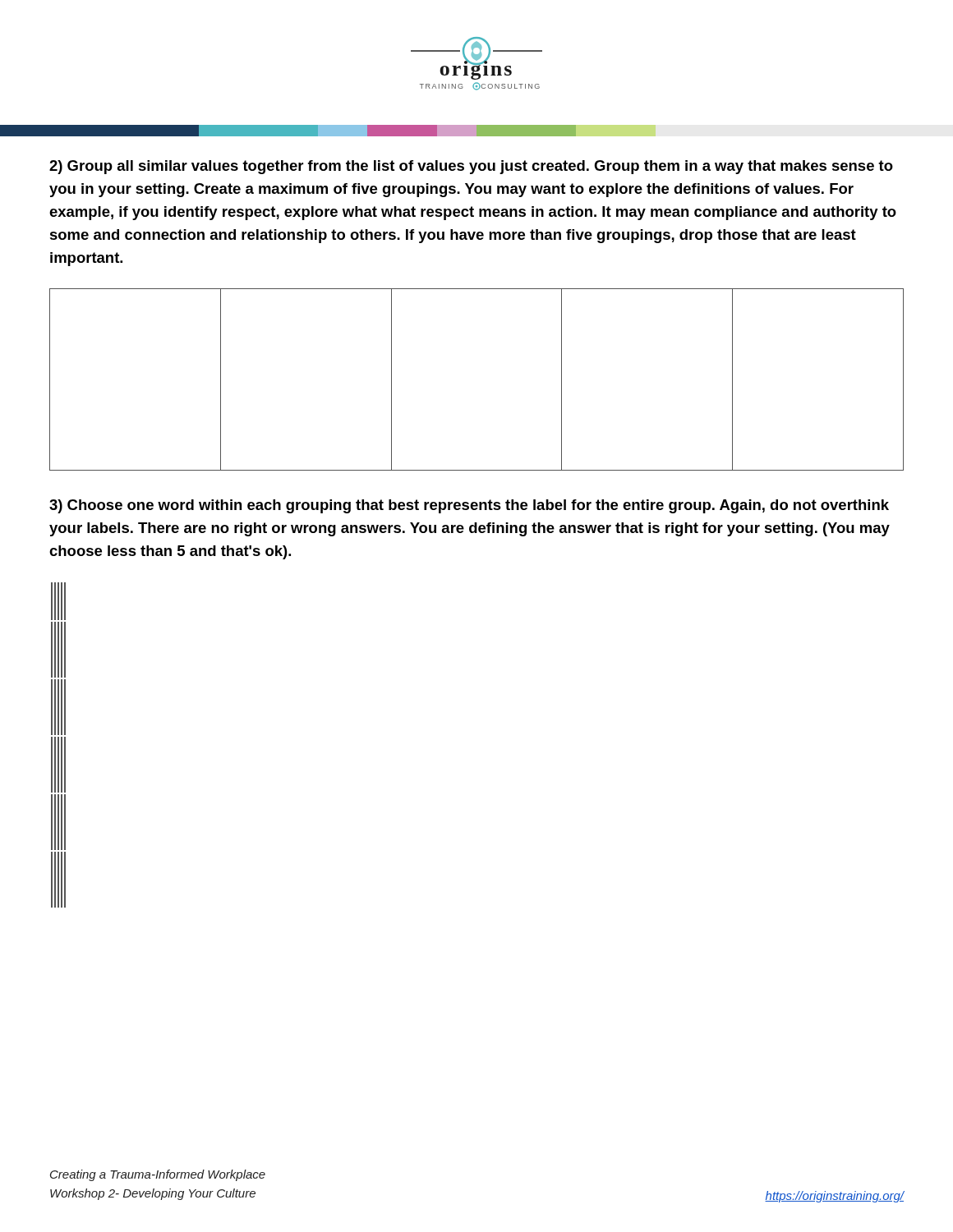Locate the logo
The image size is (953, 1232).
pyautogui.click(x=476, y=62)
